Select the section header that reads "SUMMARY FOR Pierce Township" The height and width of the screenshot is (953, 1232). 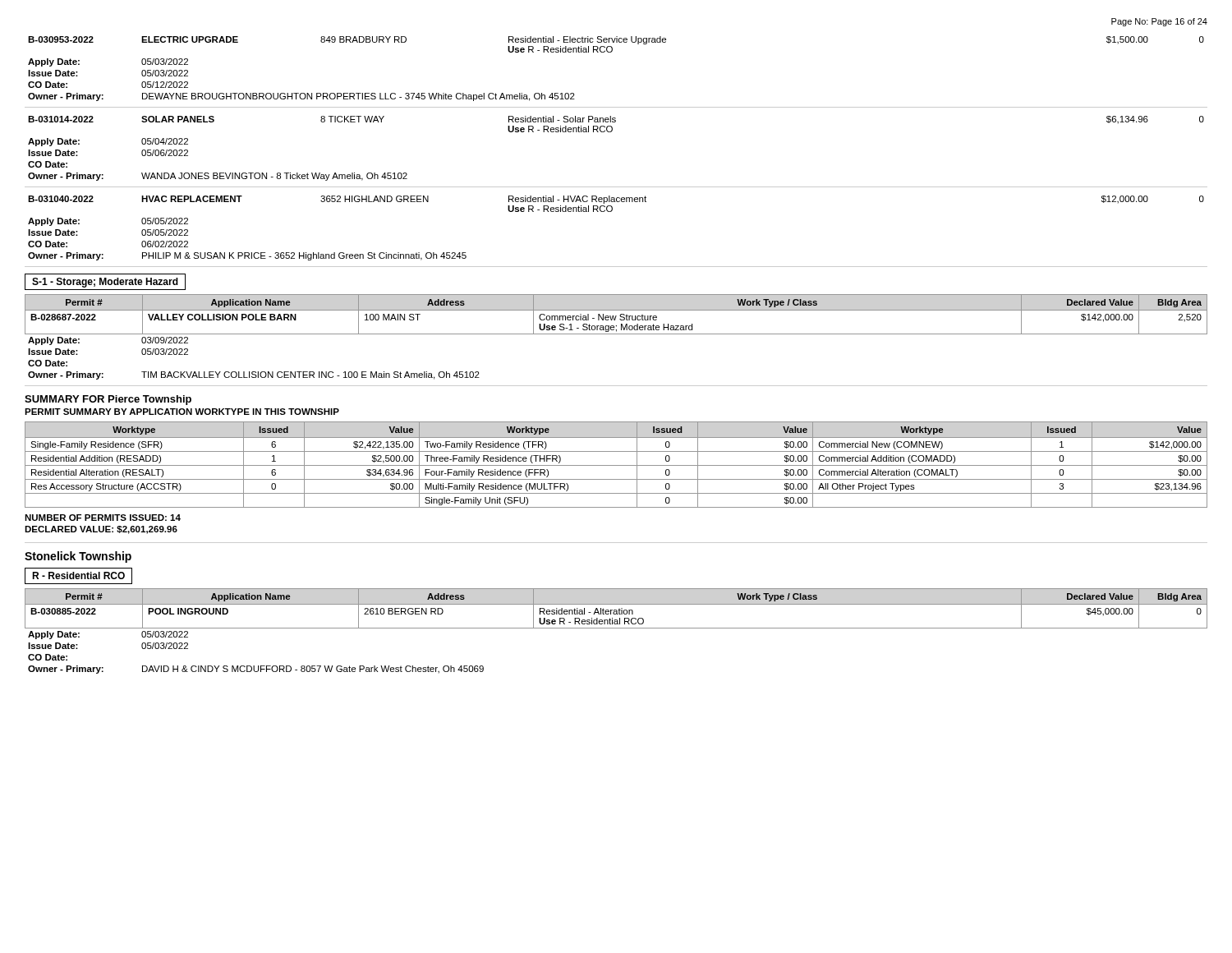[x=108, y=399]
